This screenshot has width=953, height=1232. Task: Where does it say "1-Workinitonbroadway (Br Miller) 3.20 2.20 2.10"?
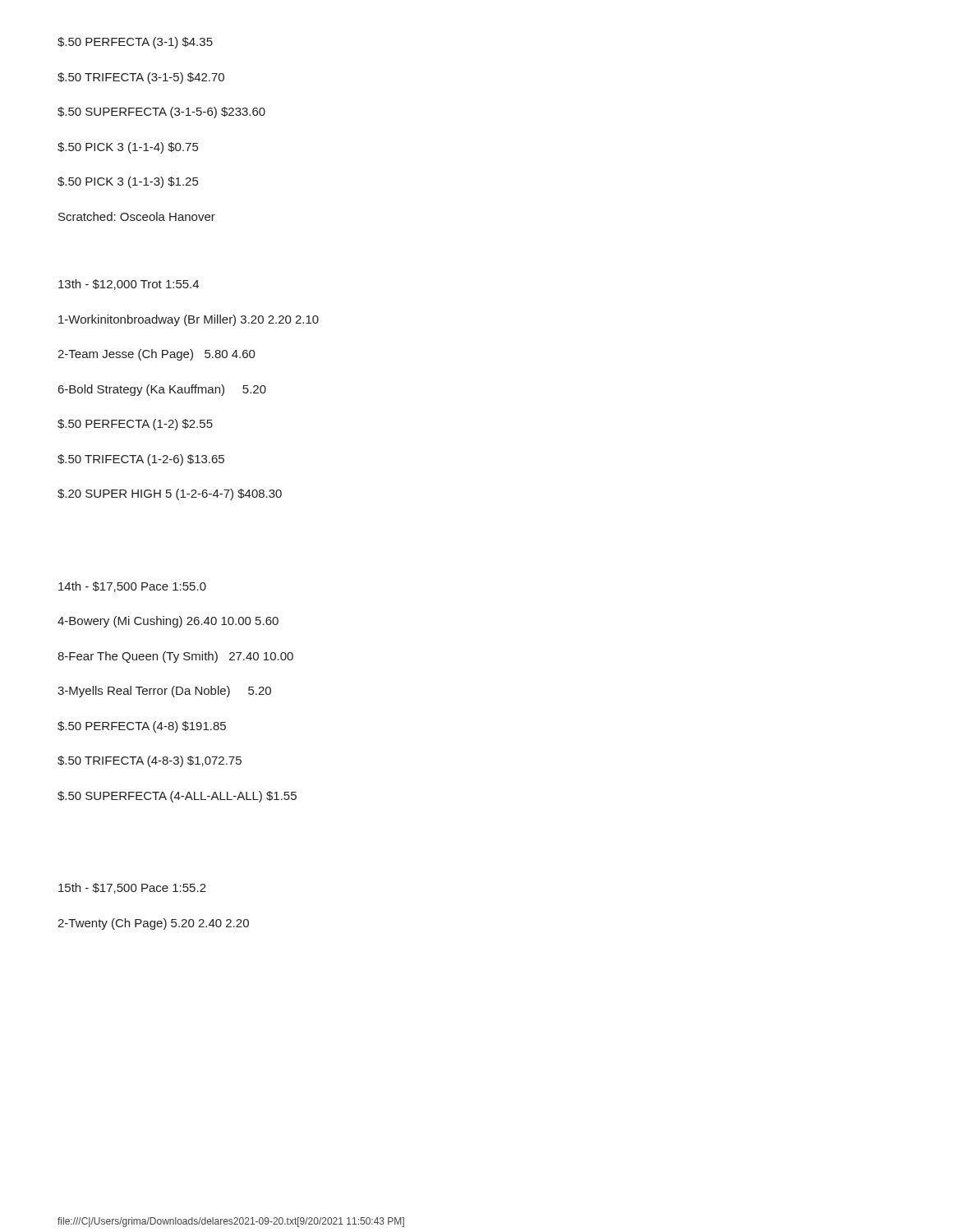tap(188, 319)
